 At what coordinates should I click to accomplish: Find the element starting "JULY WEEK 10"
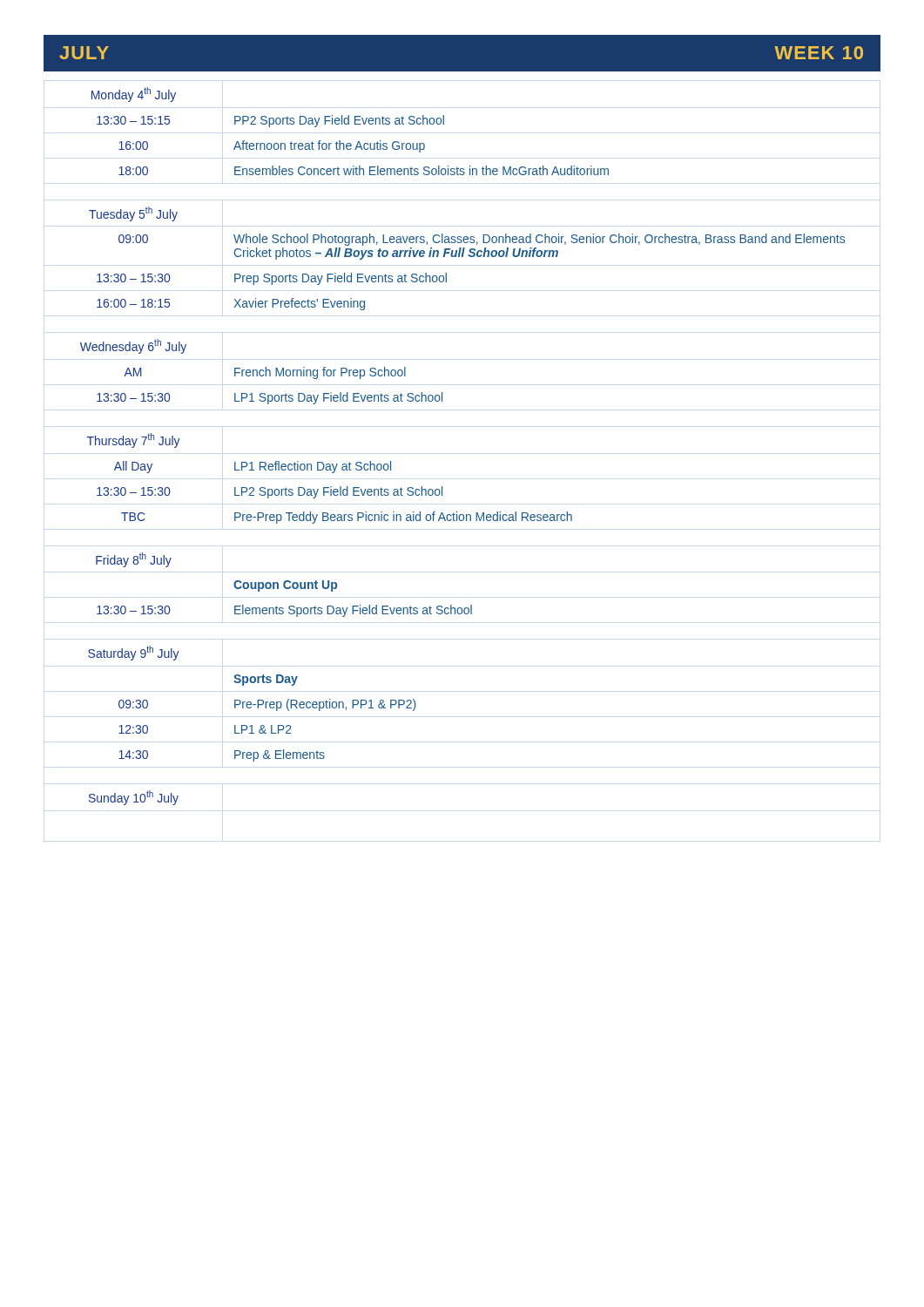[462, 53]
